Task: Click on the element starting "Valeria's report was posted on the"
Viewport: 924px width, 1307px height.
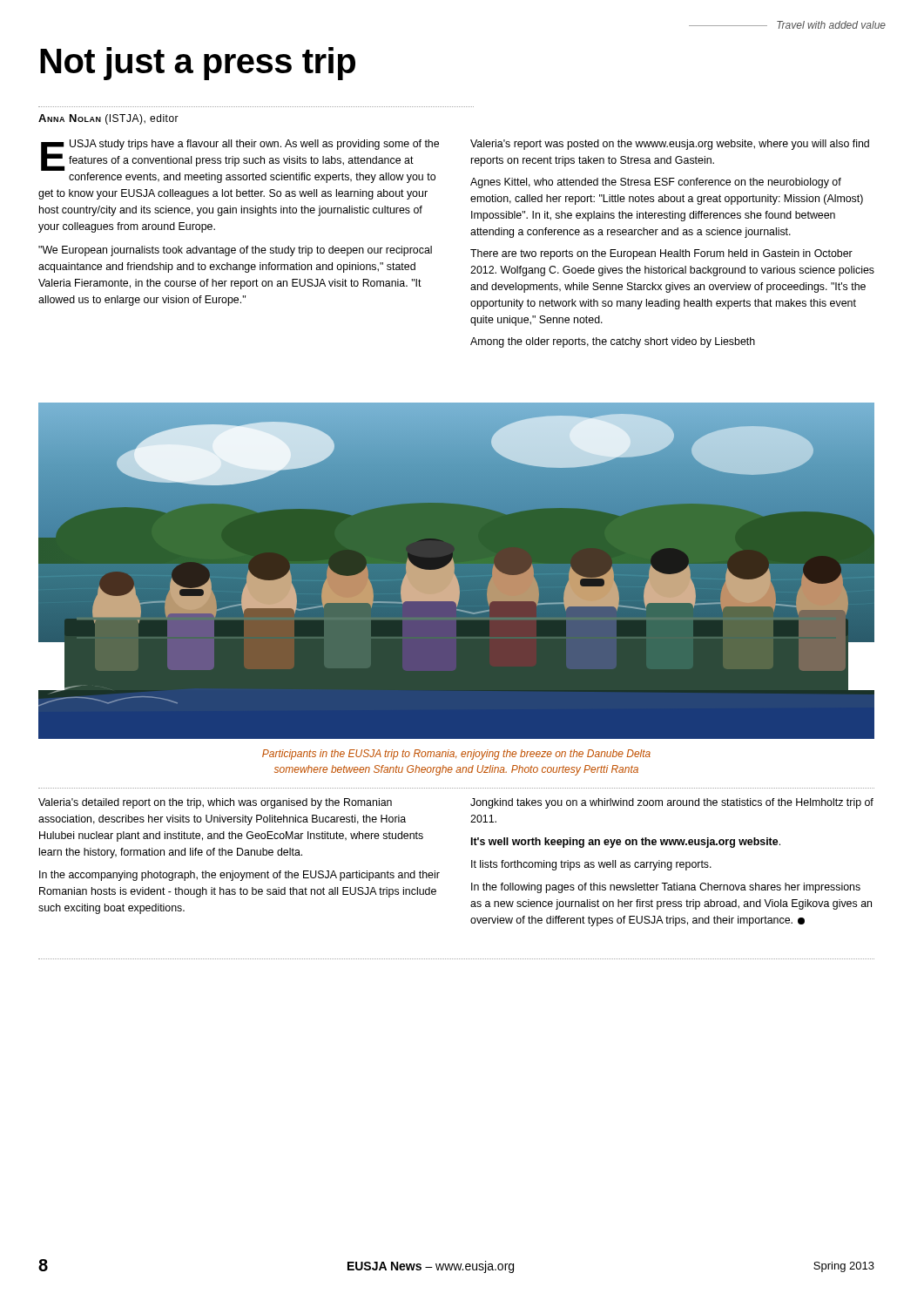Action: point(672,243)
